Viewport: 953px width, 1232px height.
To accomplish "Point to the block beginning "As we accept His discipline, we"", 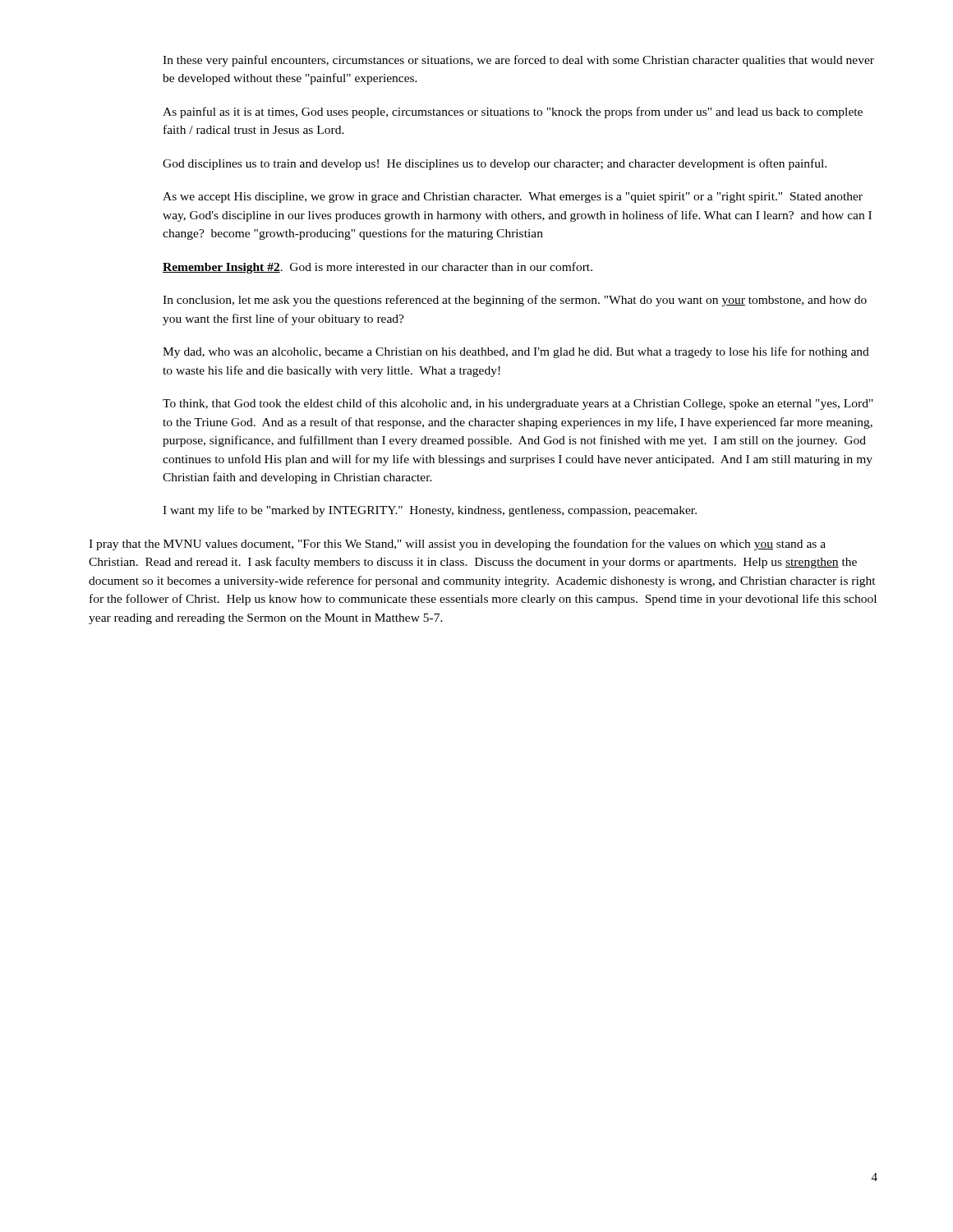I will click(517, 215).
